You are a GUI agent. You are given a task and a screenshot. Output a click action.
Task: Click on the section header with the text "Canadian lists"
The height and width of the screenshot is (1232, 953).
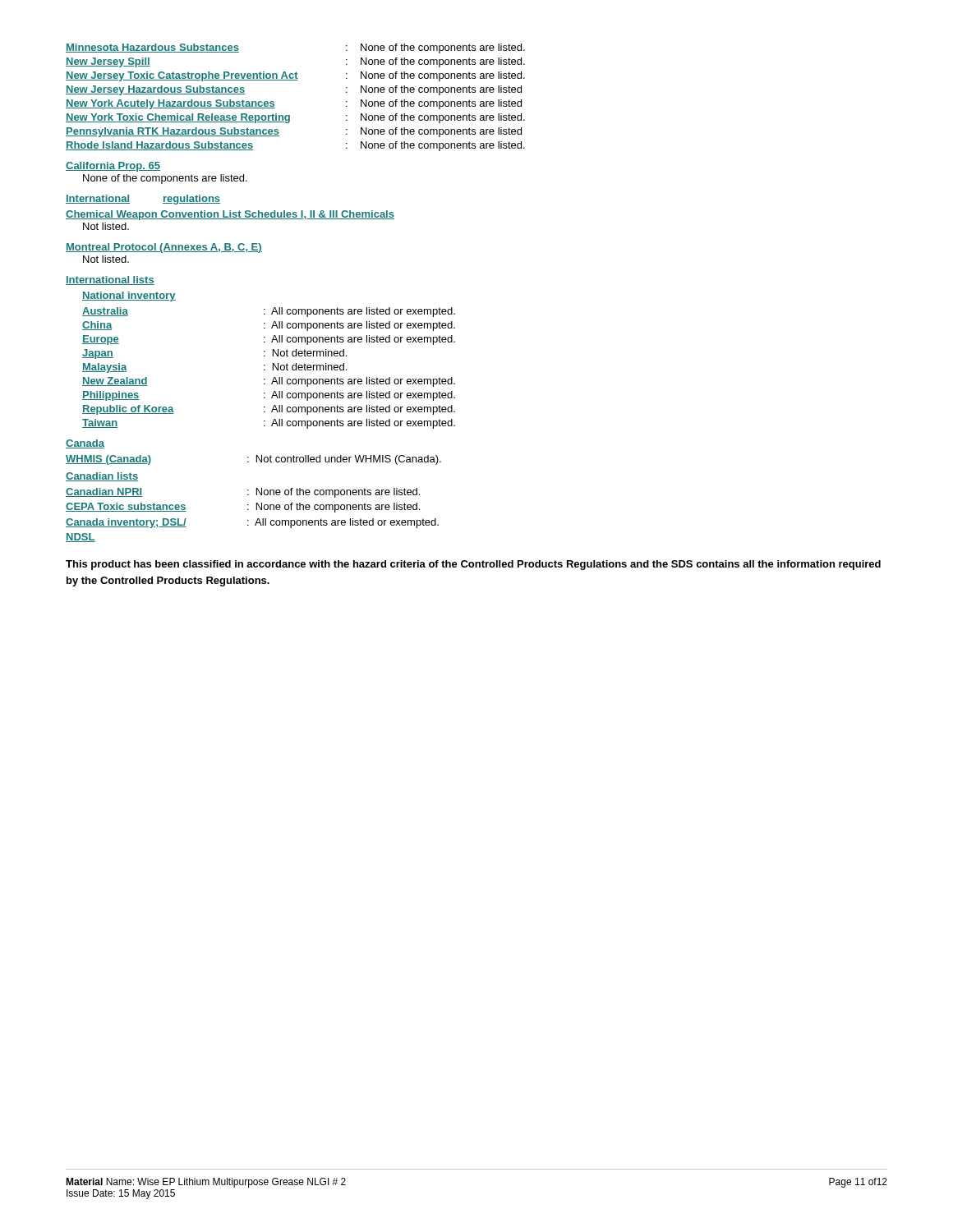tap(102, 476)
